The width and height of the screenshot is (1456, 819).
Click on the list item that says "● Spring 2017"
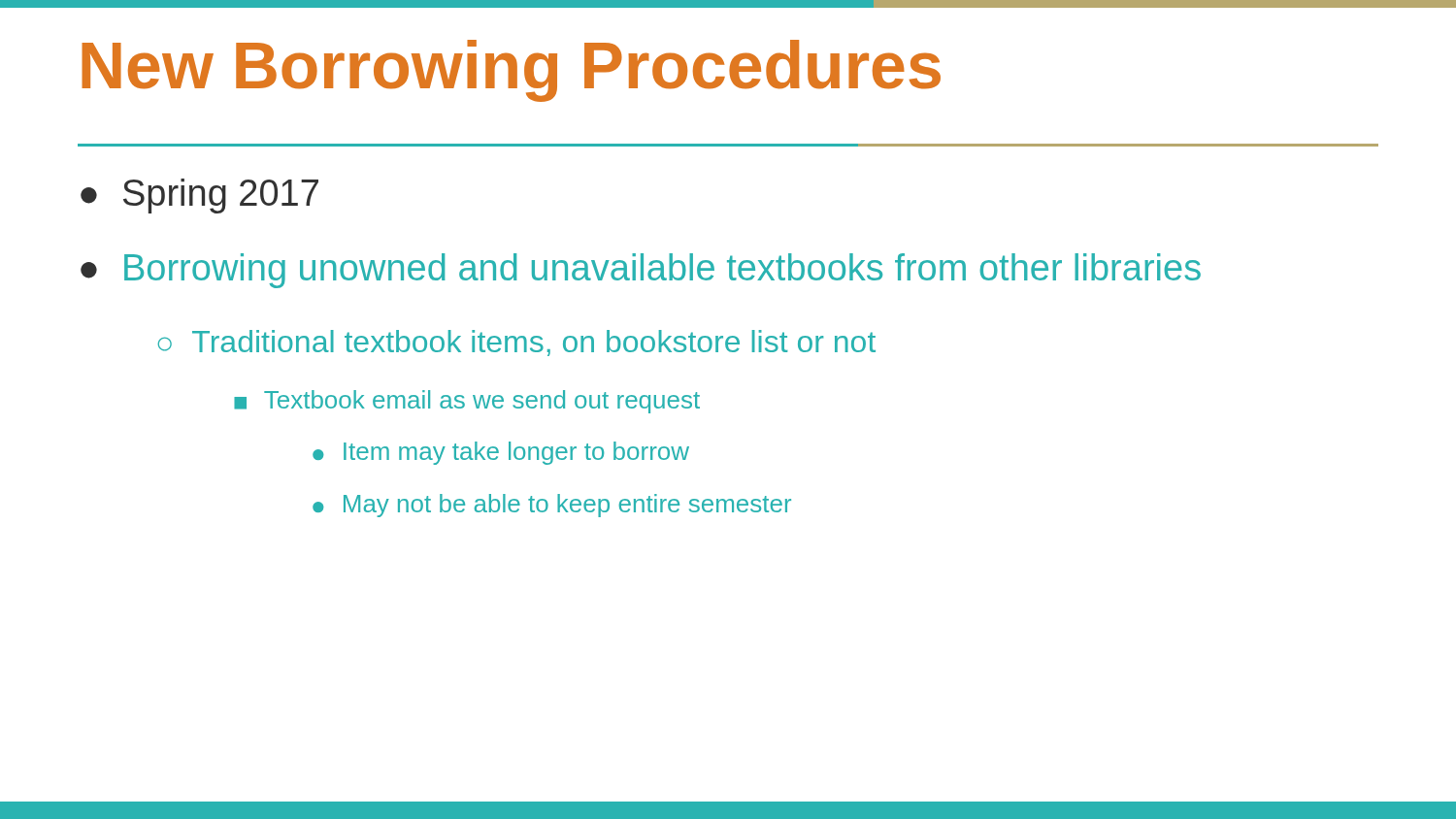[x=199, y=194]
